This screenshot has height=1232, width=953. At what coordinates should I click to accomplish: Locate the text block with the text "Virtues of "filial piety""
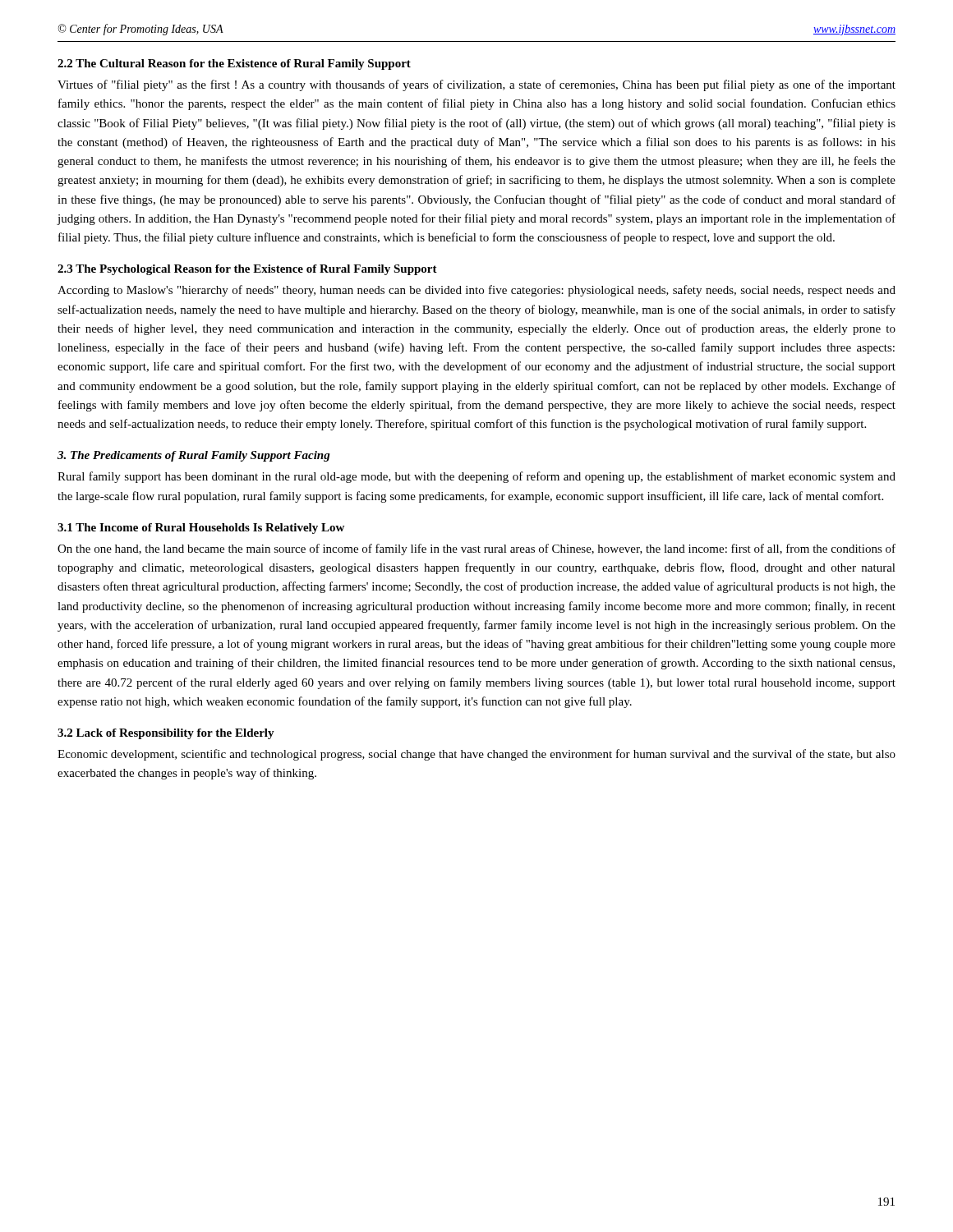[476, 161]
